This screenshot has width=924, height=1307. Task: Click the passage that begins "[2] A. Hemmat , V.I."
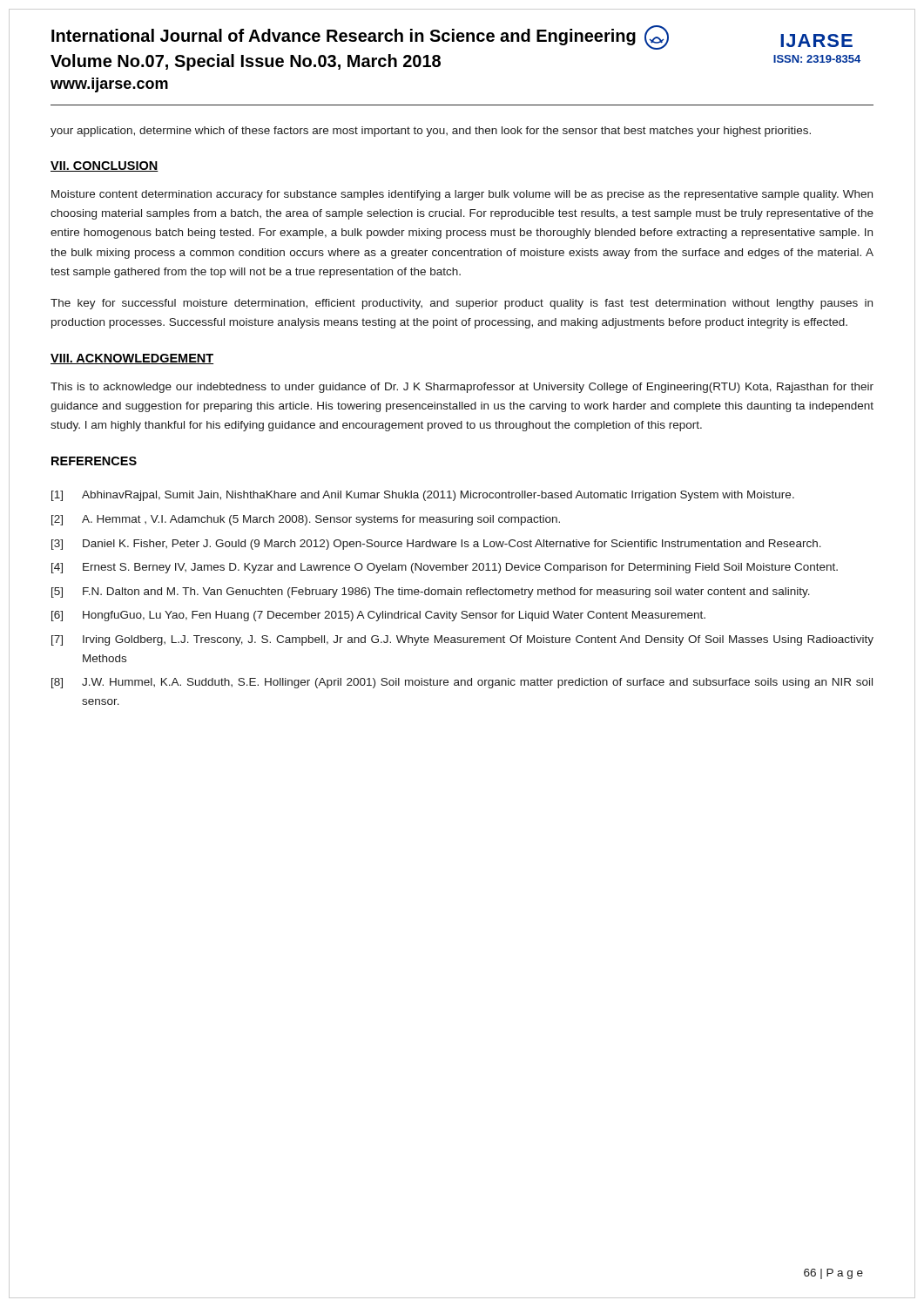click(462, 519)
